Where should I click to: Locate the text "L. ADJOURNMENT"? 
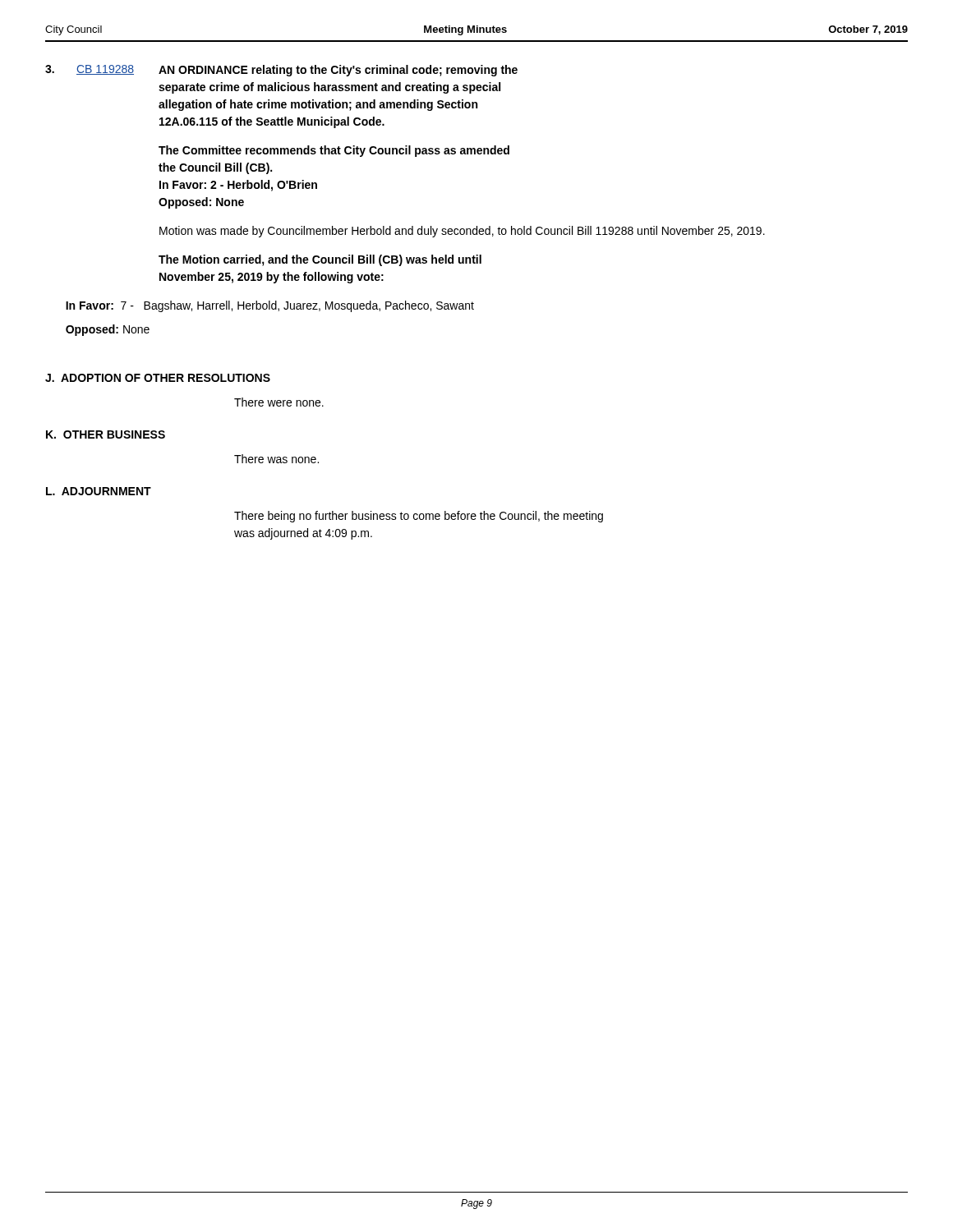[98, 491]
